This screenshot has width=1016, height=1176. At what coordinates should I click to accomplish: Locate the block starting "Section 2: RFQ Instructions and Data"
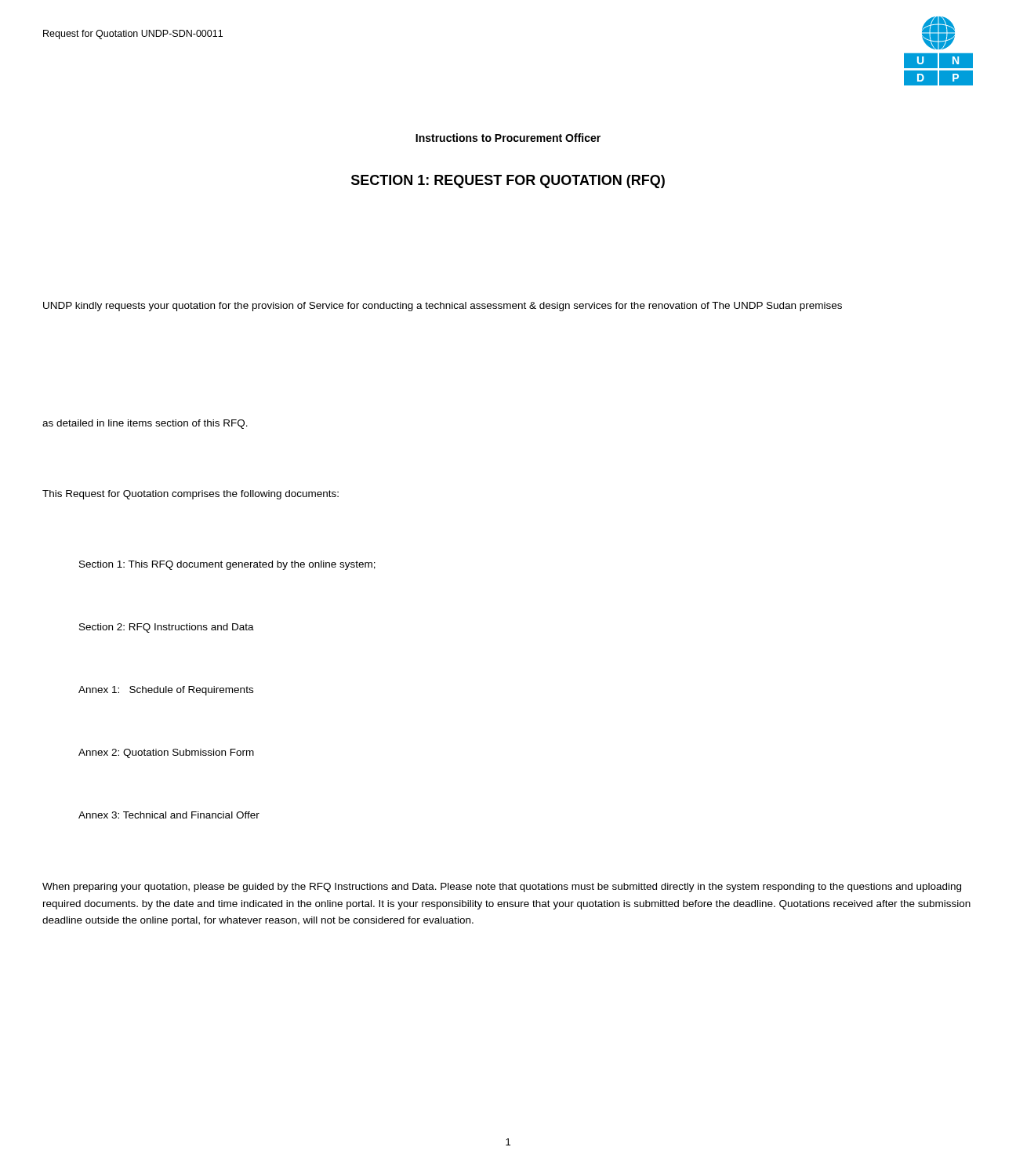pos(166,627)
